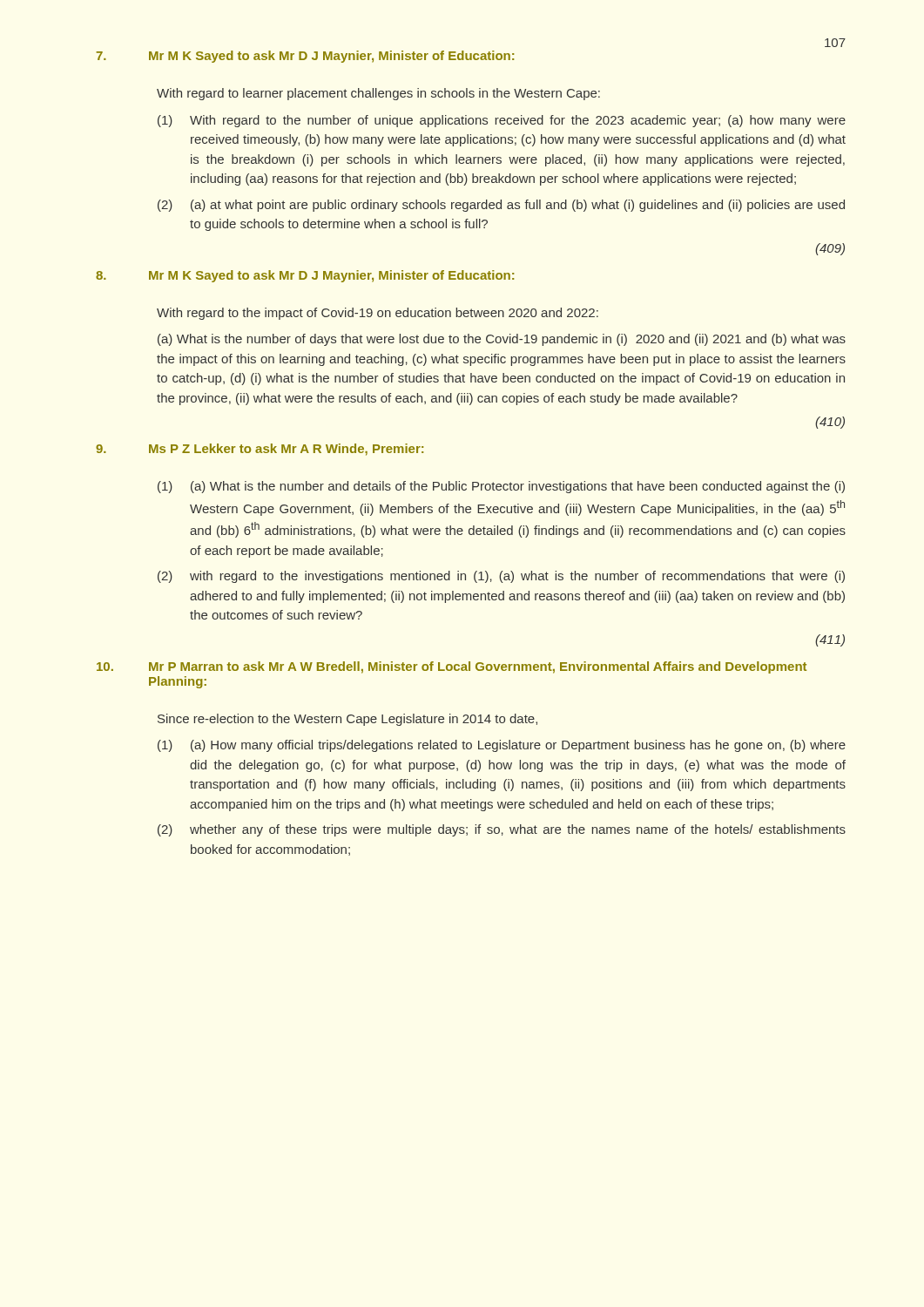Find the block starting "(1) (a) What is the number and"
This screenshot has height=1307, width=924.
pyautogui.click(x=501, y=518)
